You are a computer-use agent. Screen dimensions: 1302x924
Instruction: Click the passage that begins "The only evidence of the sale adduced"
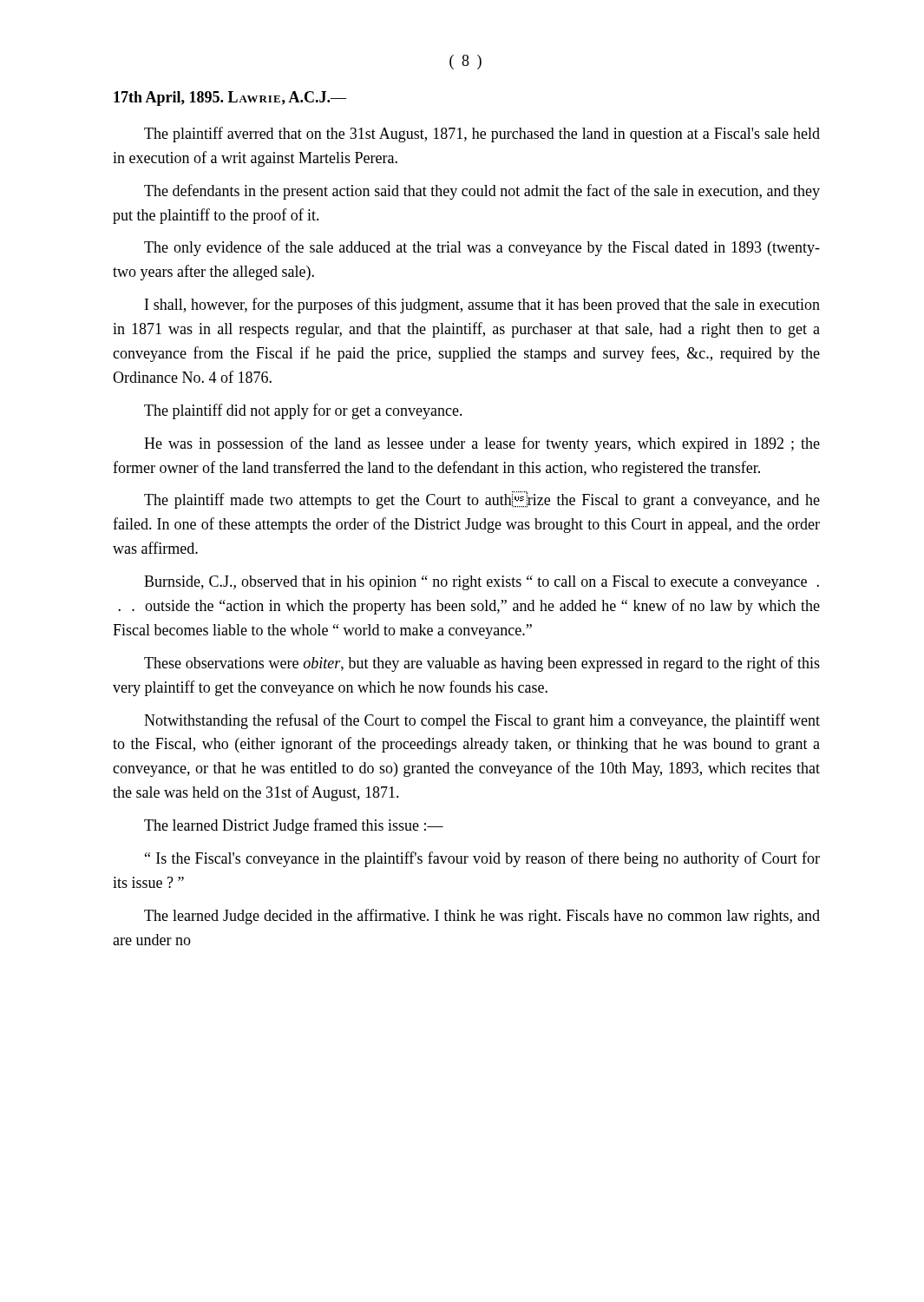[466, 261]
